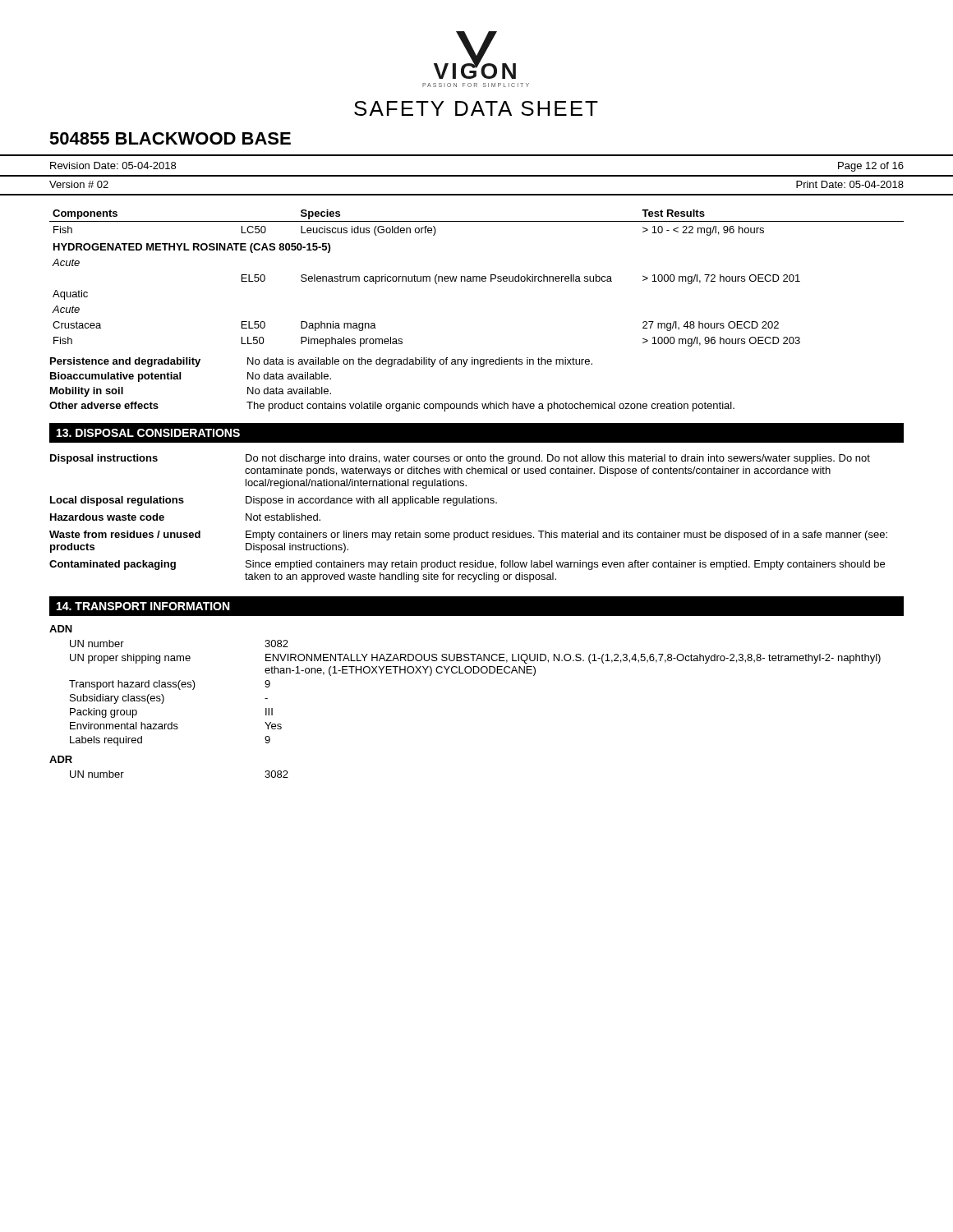953x1232 pixels.
Task: Select the text starting "504855 BLACKWOOD BASE"
Action: (x=170, y=138)
